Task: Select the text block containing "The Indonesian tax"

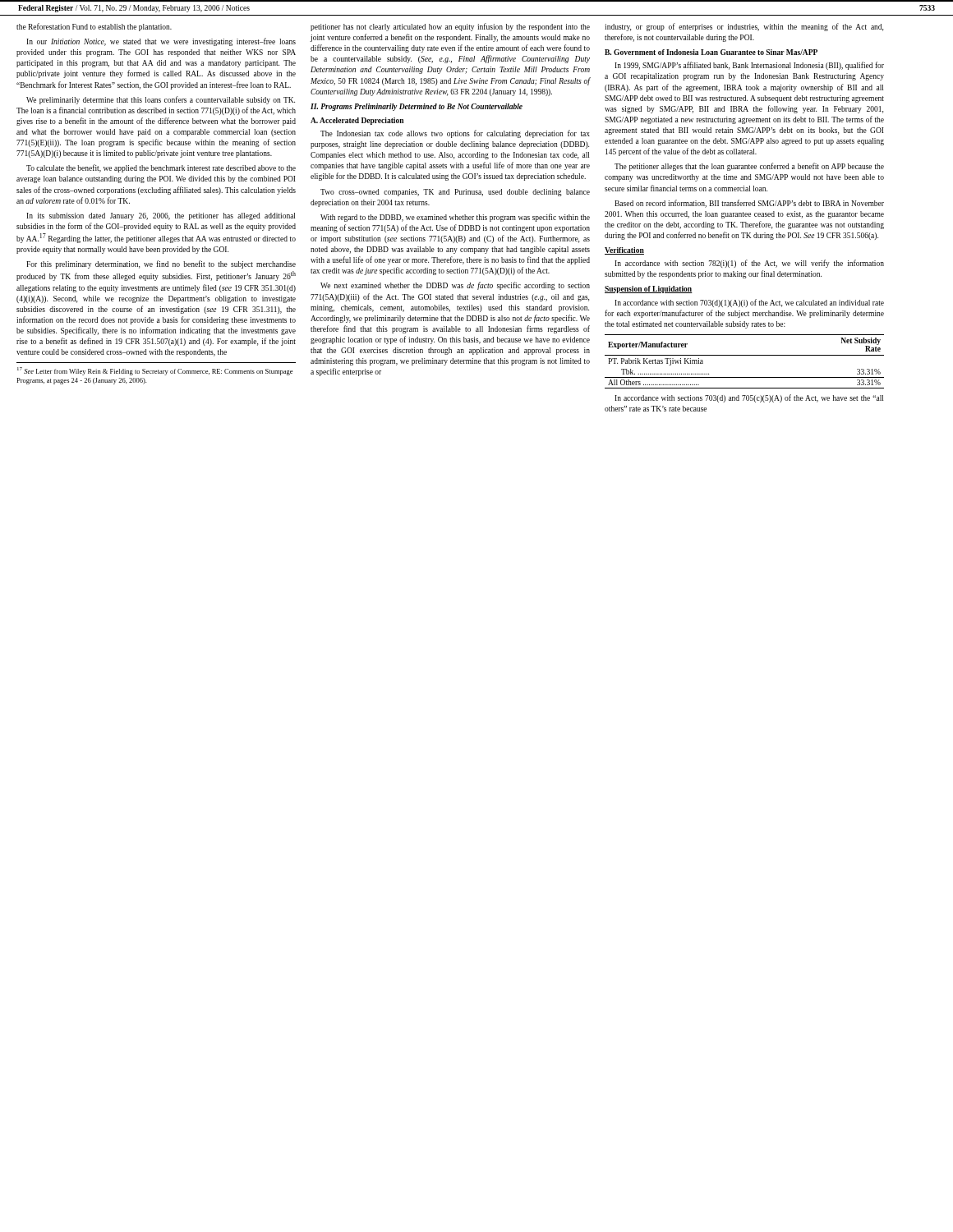Action: pyautogui.click(x=450, y=254)
